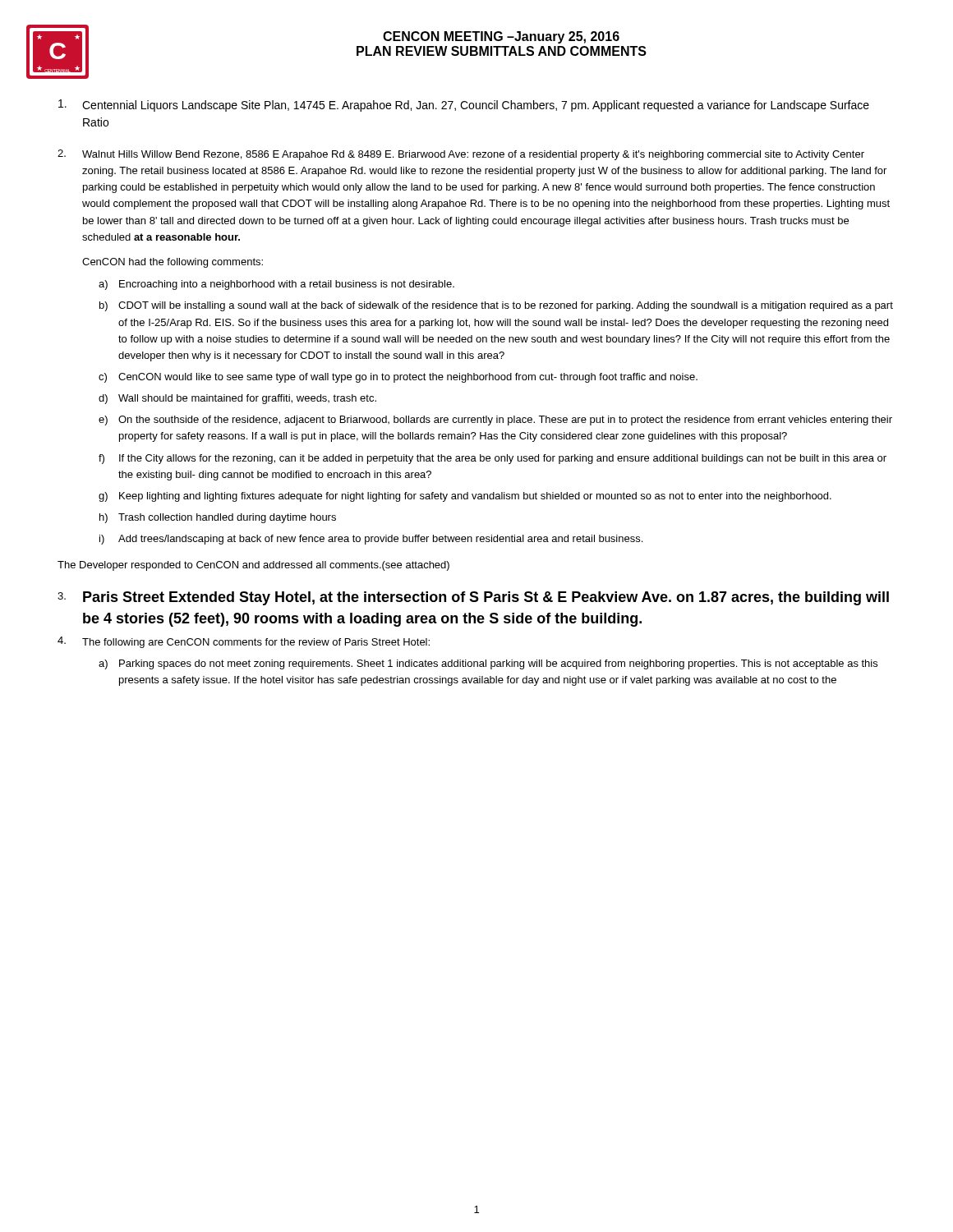Navigate to the text block starting "4. The following"
Screen dimensions: 1232x953
click(x=244, y=642)
